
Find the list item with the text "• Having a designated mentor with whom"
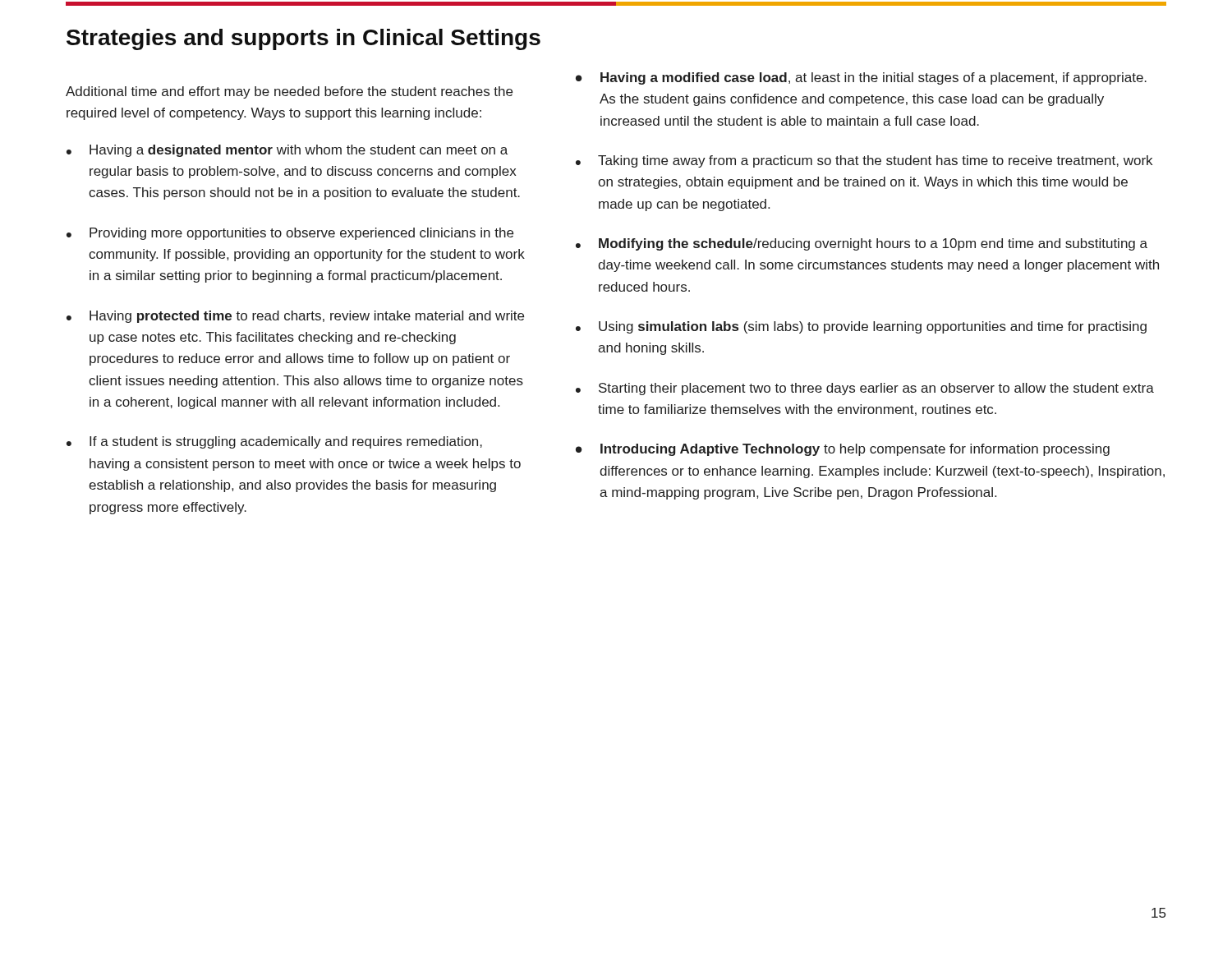click(296, 172)
